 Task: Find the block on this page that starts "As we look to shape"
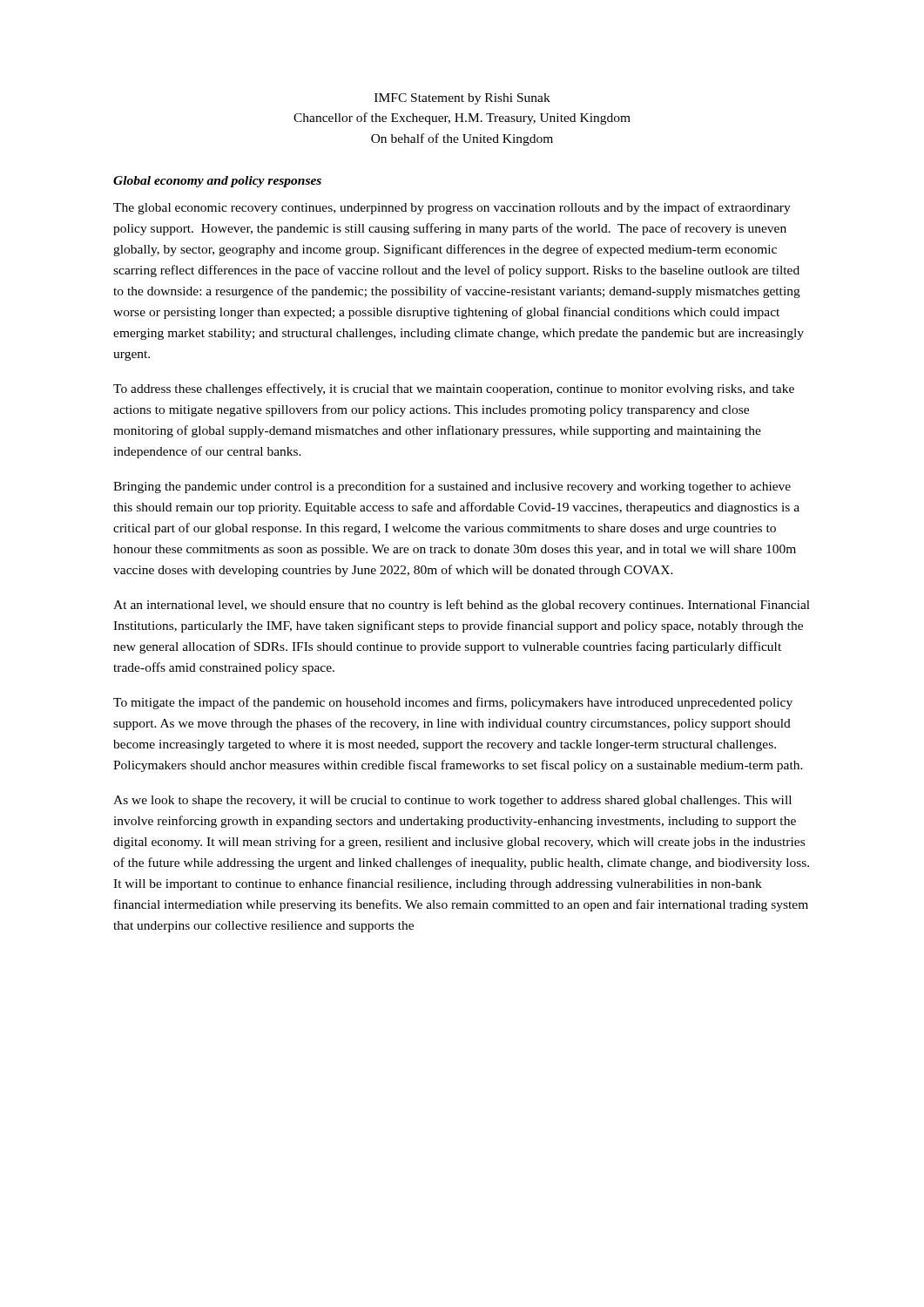tap(462, 862)
